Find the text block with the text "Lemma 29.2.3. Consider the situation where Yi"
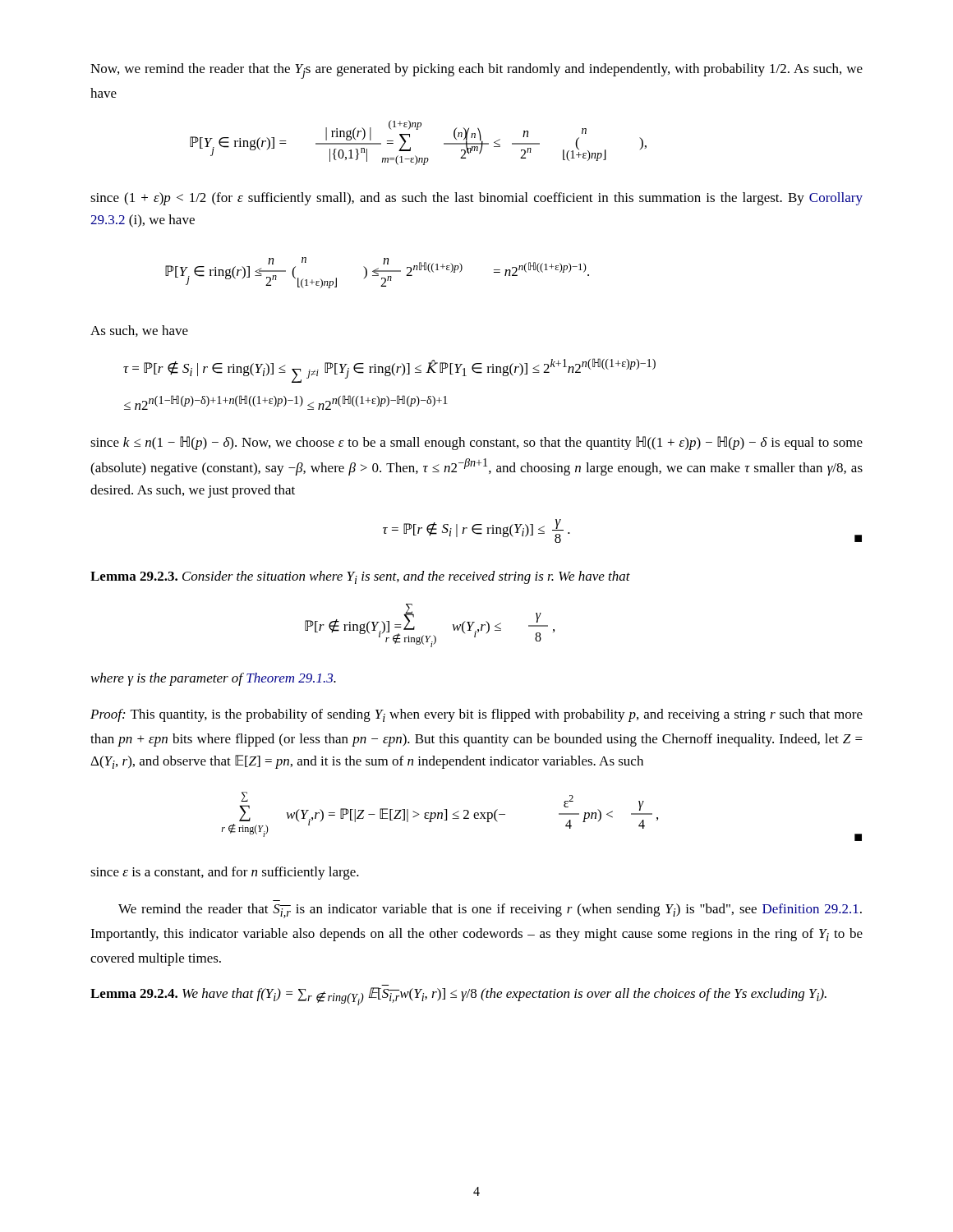953x1232 pixels. pyautogui.click(x=360, y=578)
